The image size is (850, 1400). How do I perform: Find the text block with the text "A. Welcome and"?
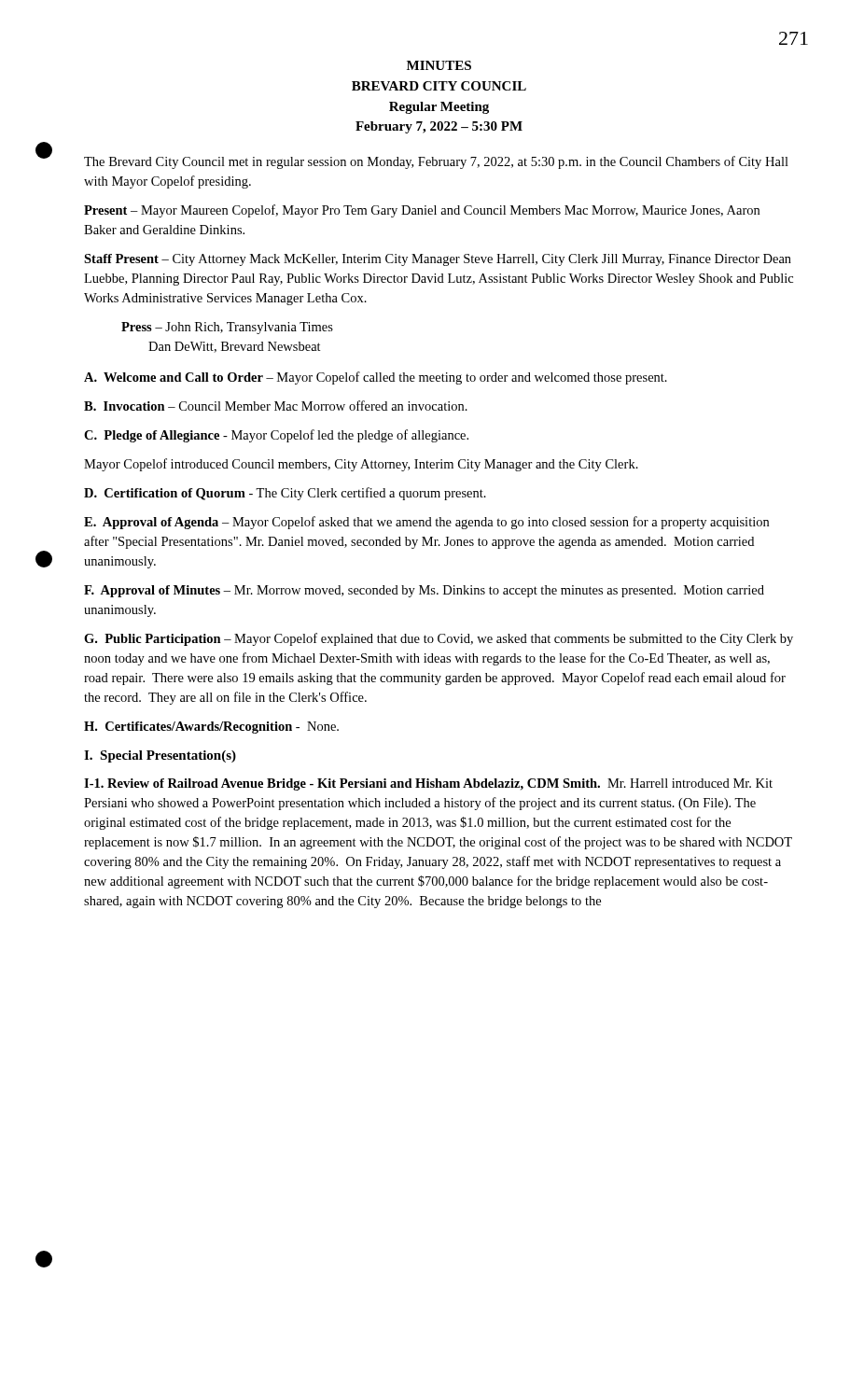pos(376,377)
